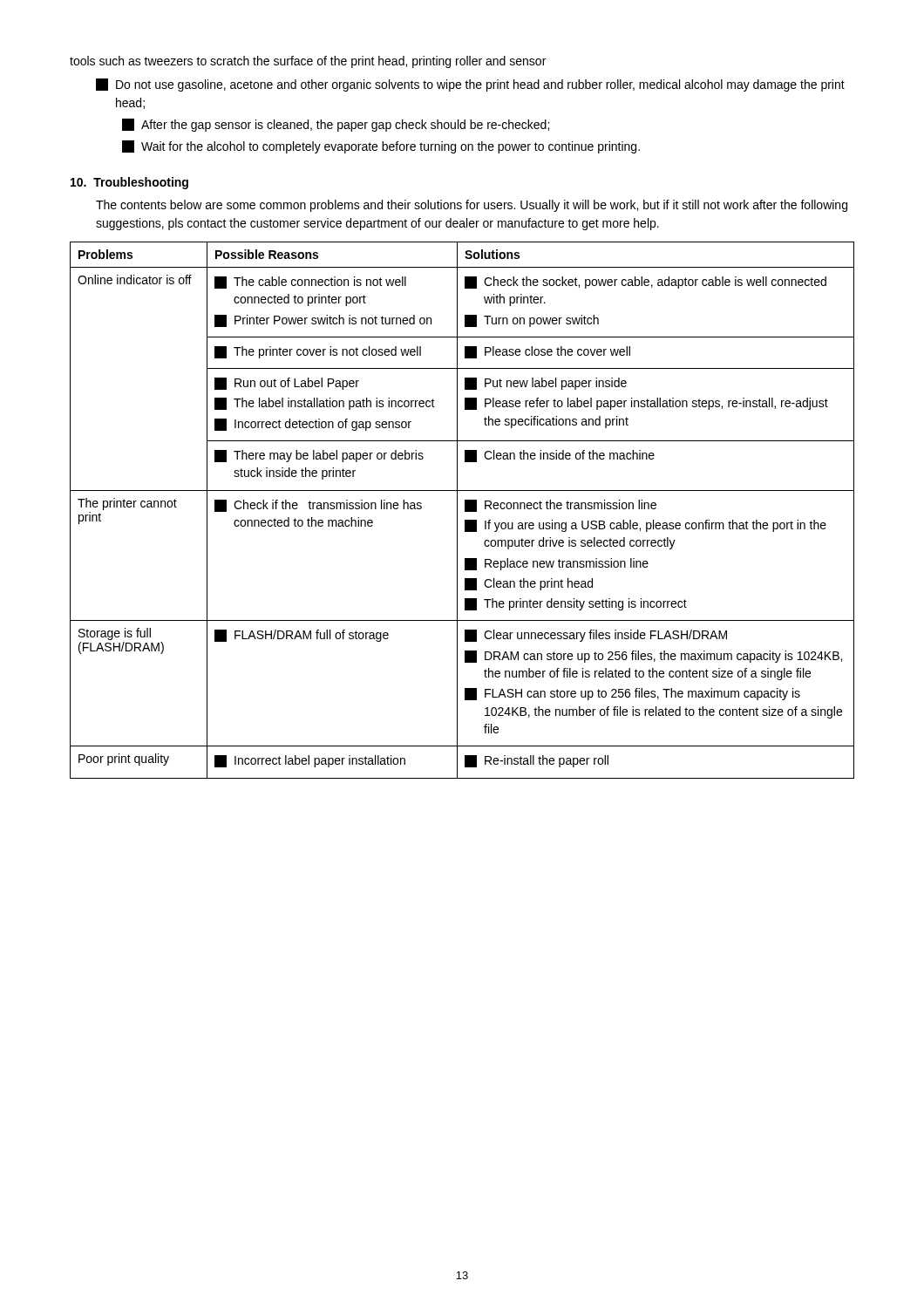Find the list item that says "Wait for the alcohol to completely"
Screen dimensions: 1308x924
381,147
